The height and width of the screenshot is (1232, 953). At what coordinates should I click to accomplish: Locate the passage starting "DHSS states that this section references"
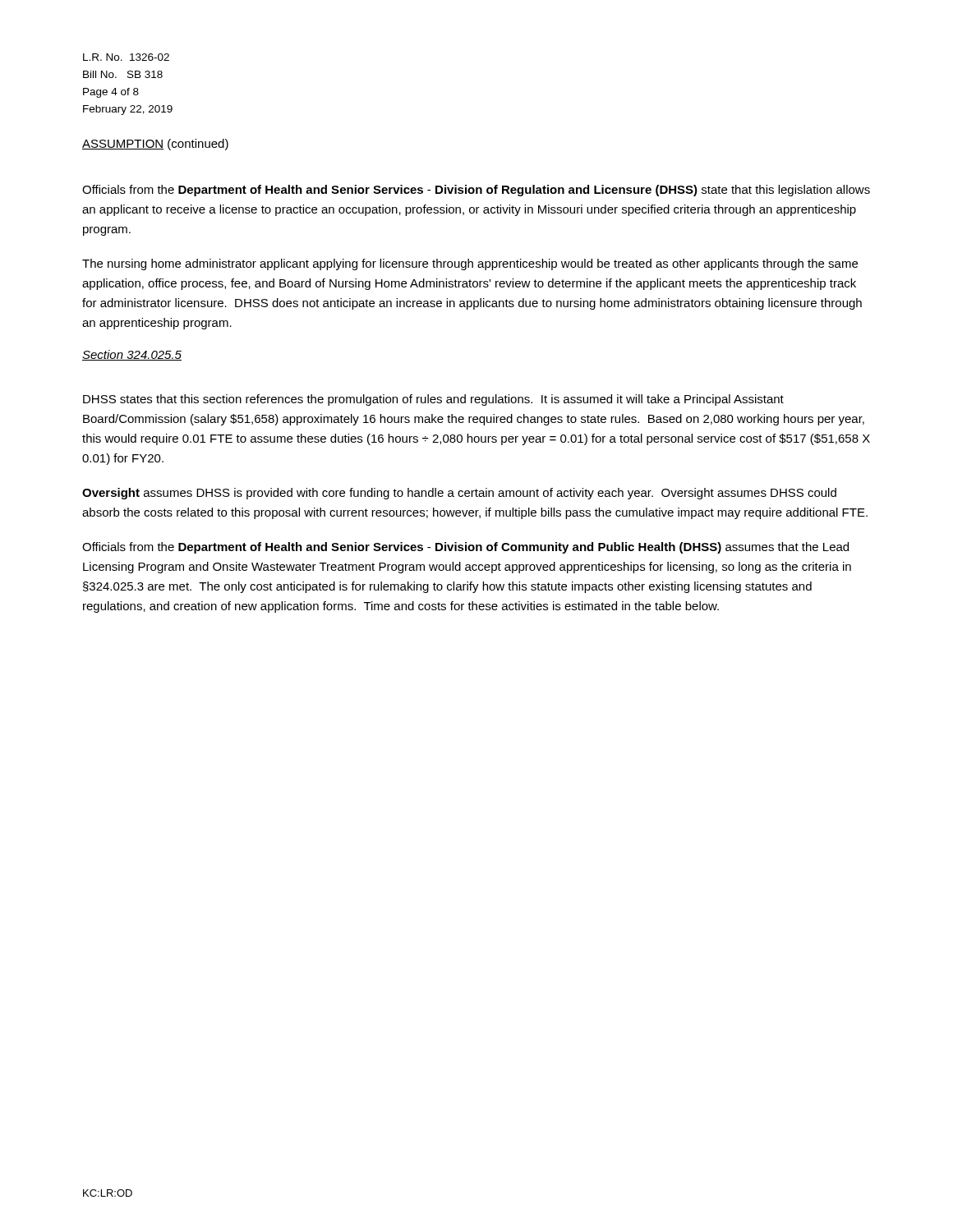(x=476, y=428)
